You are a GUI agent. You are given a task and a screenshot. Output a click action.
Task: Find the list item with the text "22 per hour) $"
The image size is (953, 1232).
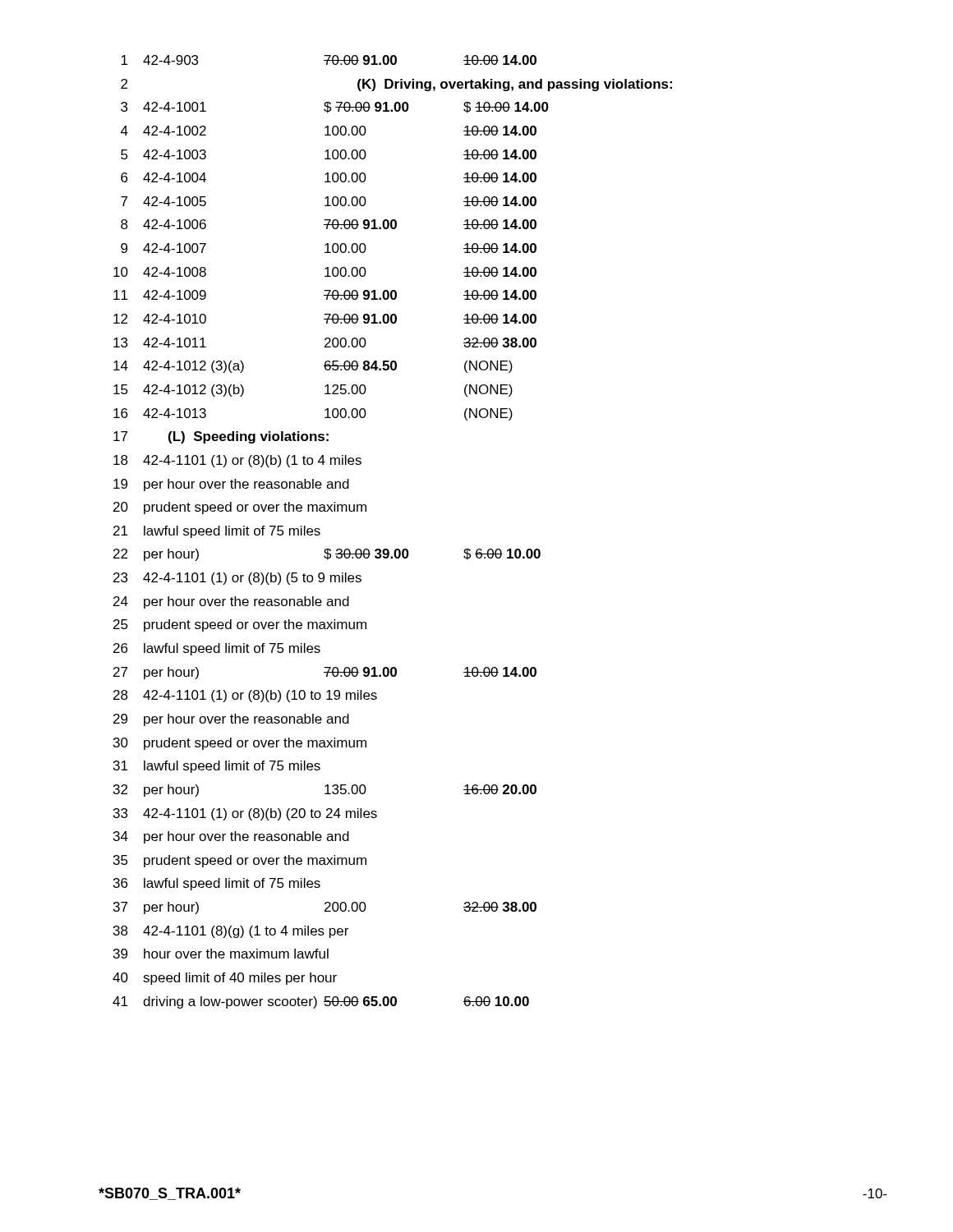[x=338, y=555]
